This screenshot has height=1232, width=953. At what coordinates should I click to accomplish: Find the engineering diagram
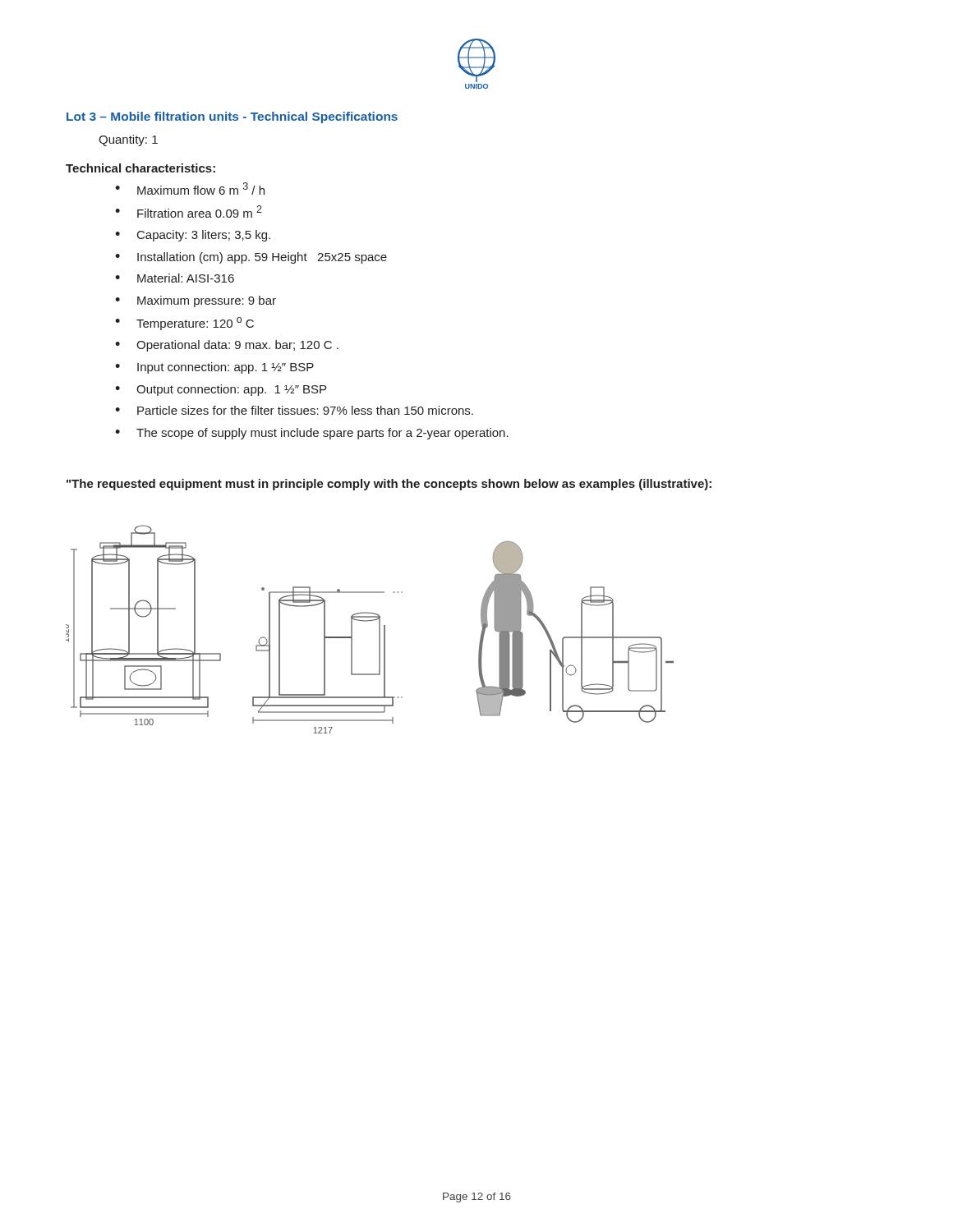click(242, 629)
